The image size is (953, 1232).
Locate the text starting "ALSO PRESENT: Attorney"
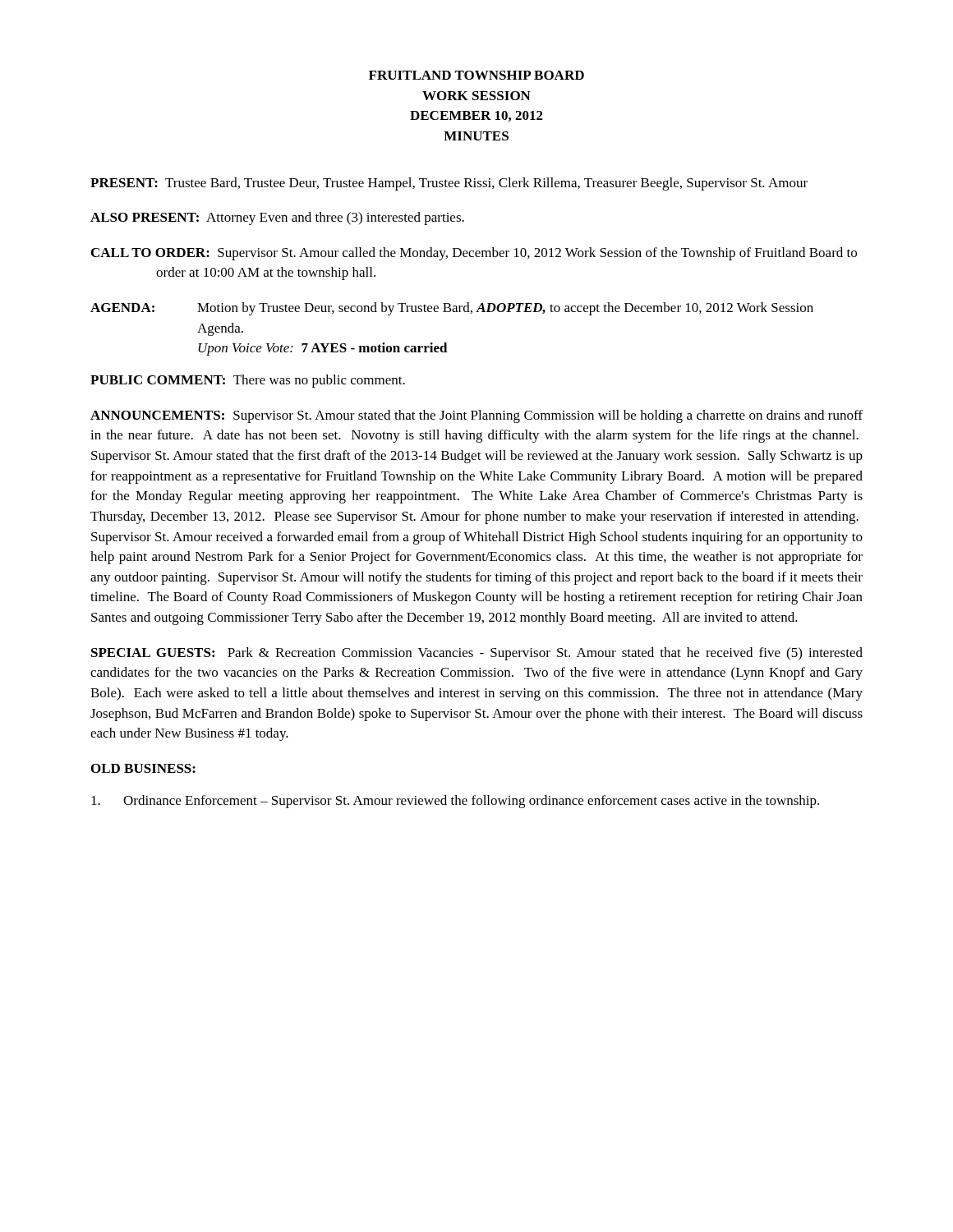click(277, 218)
